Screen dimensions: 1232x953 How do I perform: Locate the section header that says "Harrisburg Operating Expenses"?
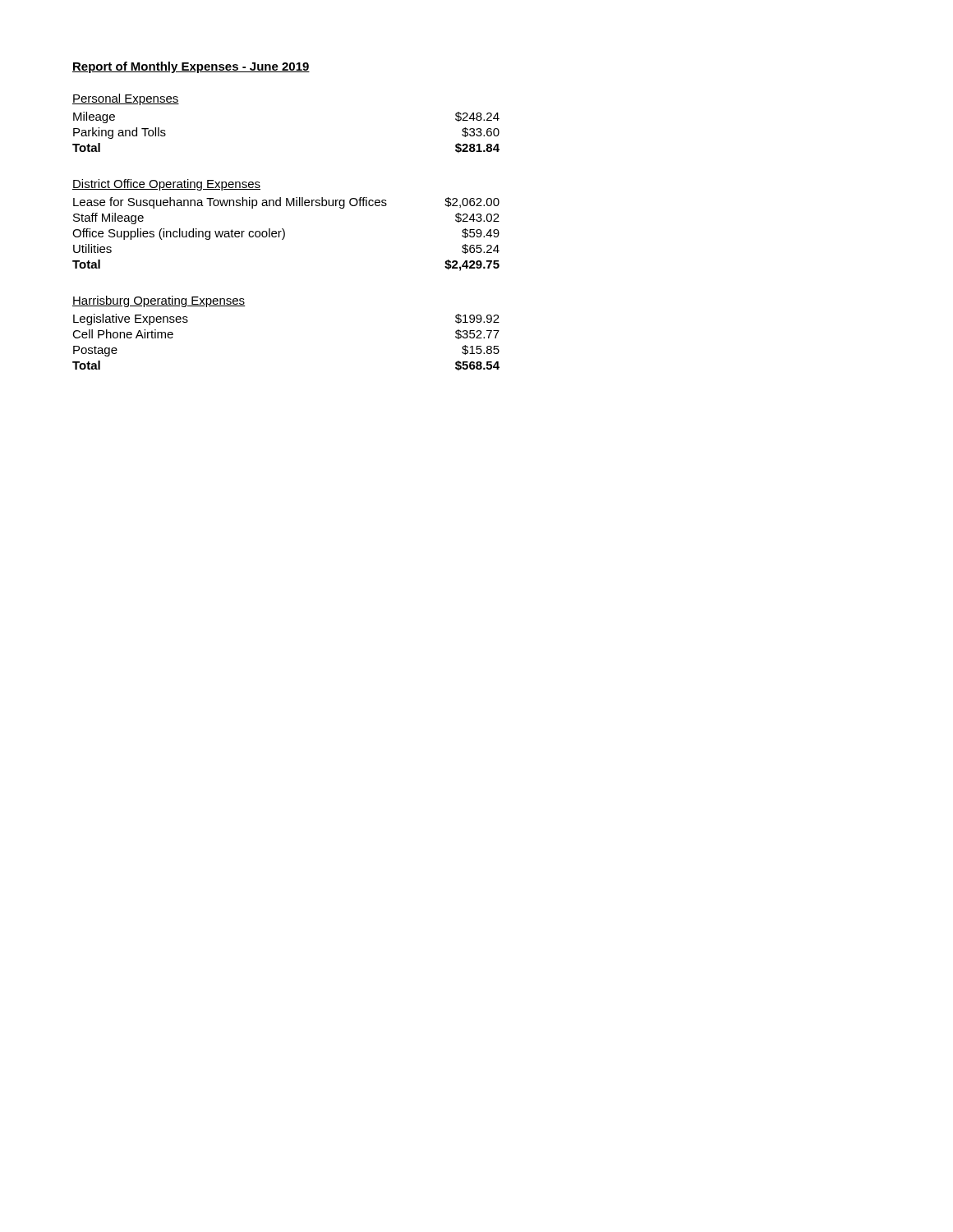click(x=159, y=300)
